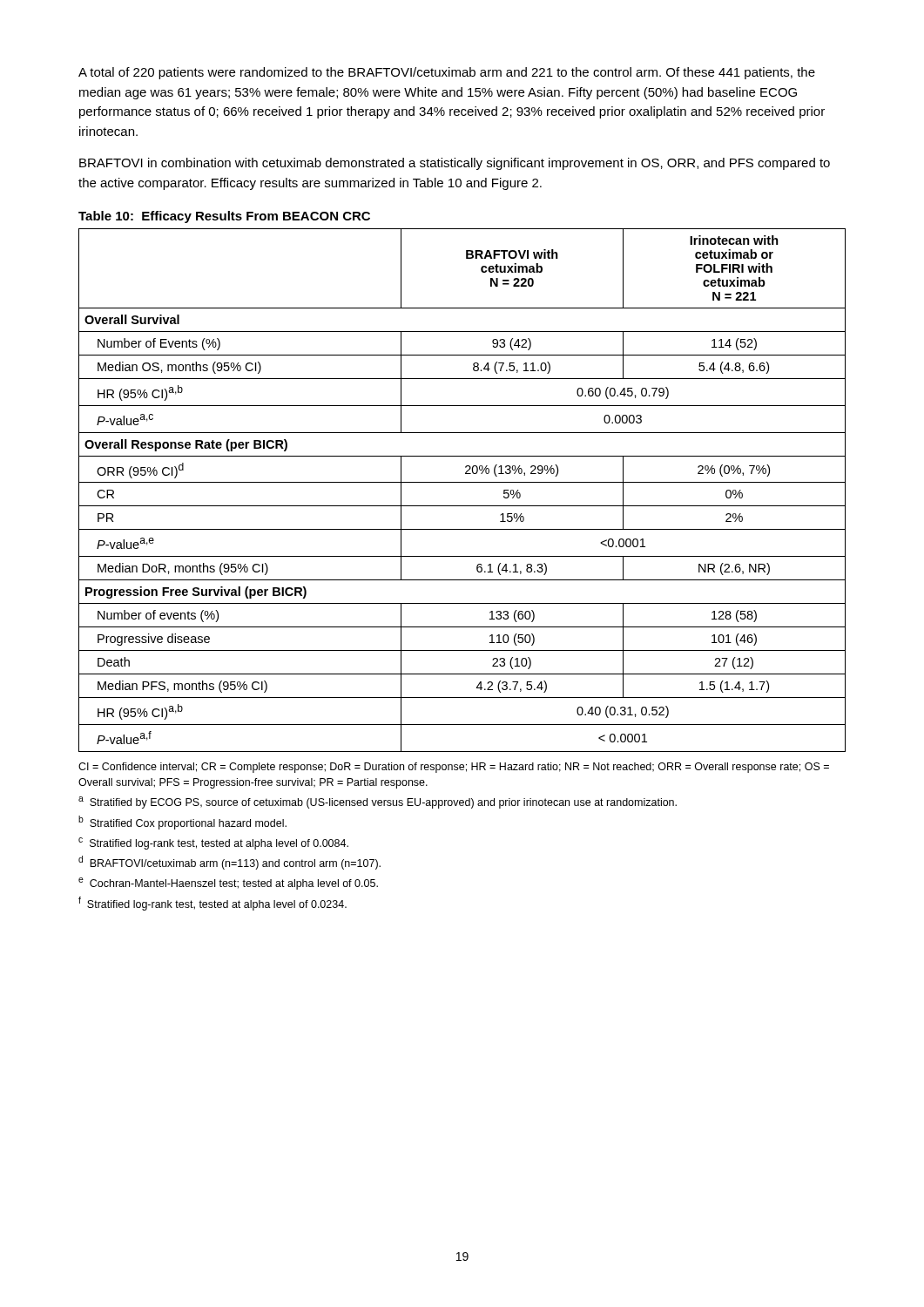Navigate to the element starting "Table 10: Efficacy Results From BEACON CRC"

click(x=225, y=216)
